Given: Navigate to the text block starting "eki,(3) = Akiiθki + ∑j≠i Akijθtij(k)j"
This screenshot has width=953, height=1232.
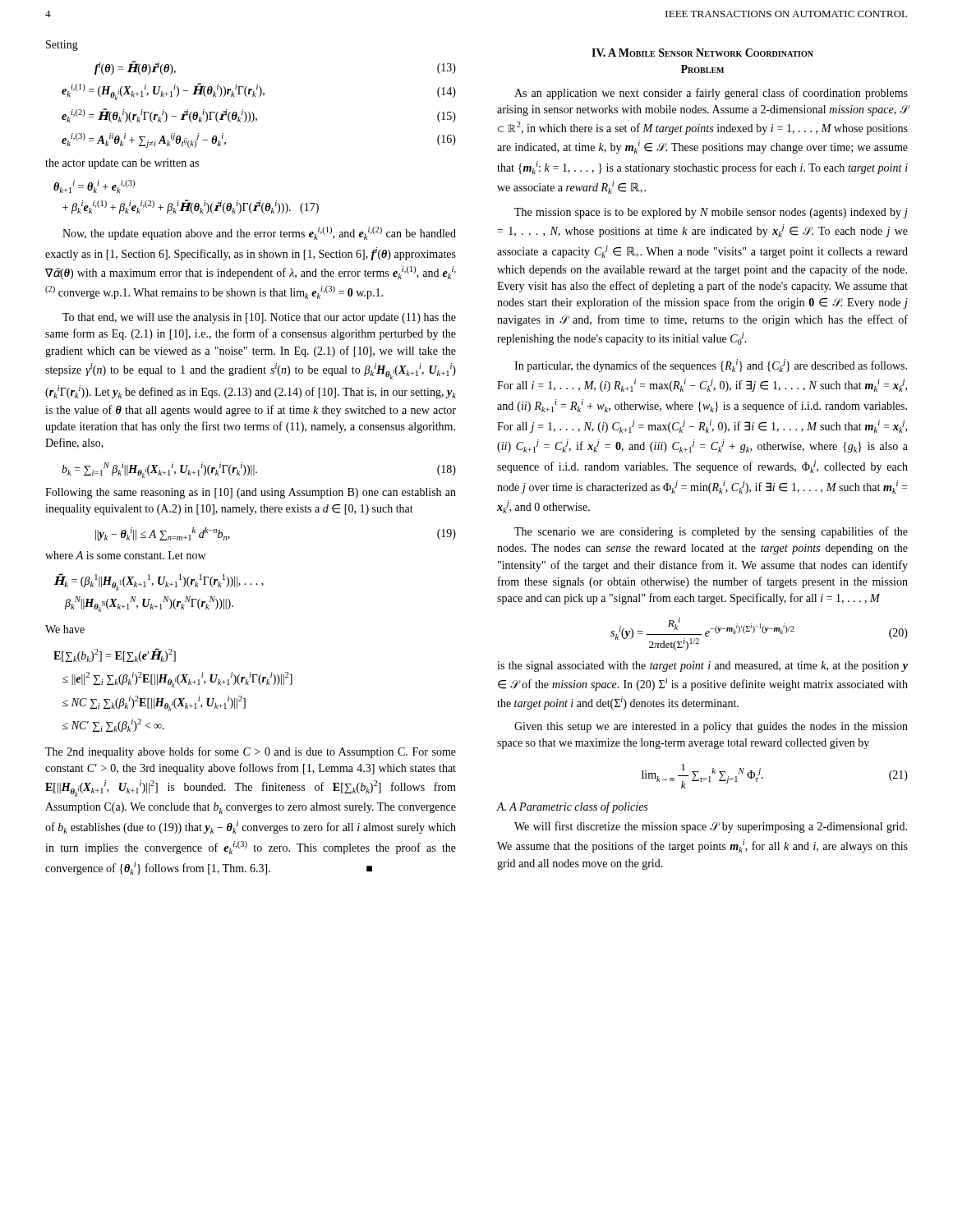Looking at the screenshot, I should click(x=145, y=138).
